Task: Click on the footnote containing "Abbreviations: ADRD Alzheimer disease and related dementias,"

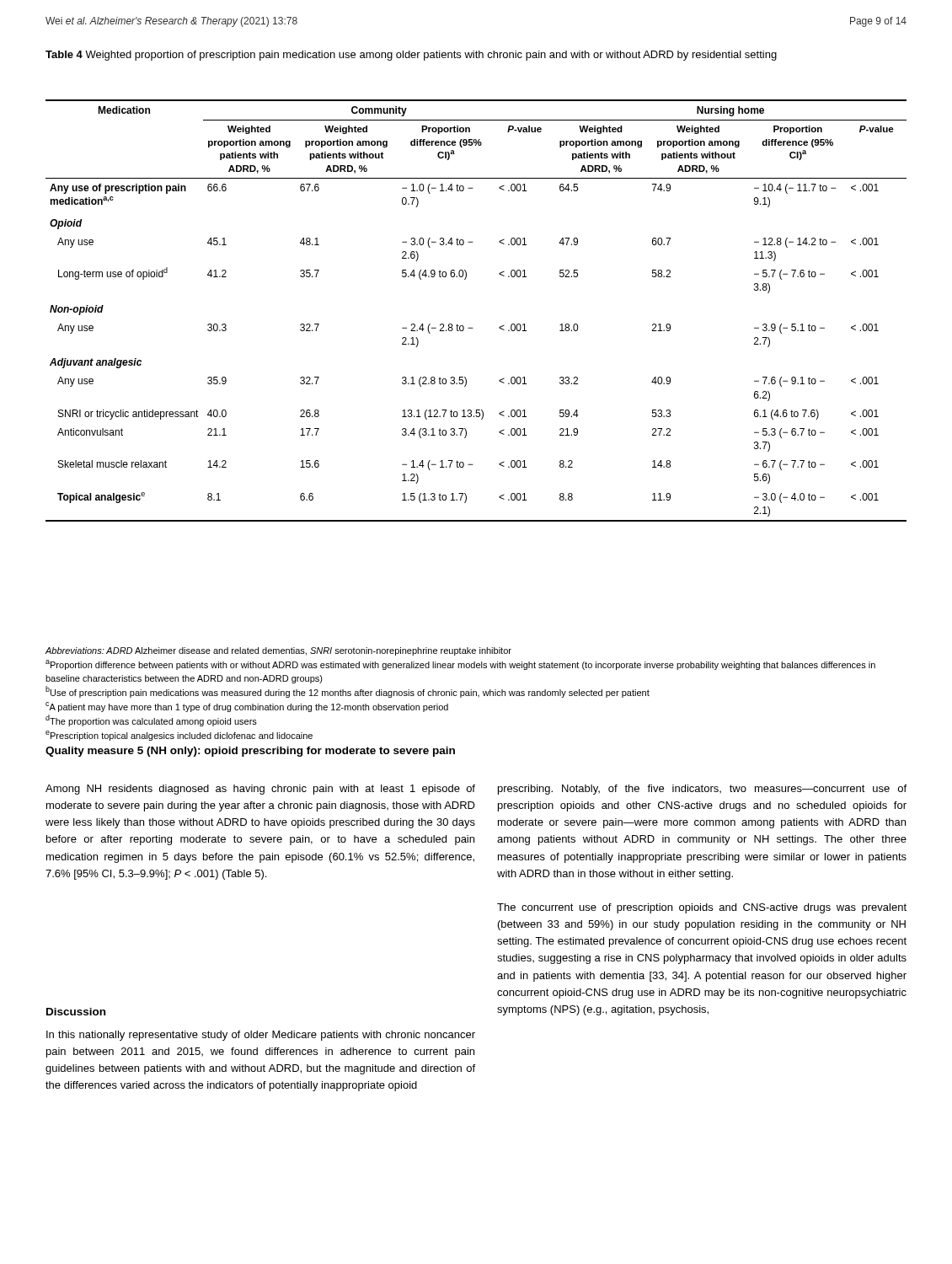Action: [476, 651]
